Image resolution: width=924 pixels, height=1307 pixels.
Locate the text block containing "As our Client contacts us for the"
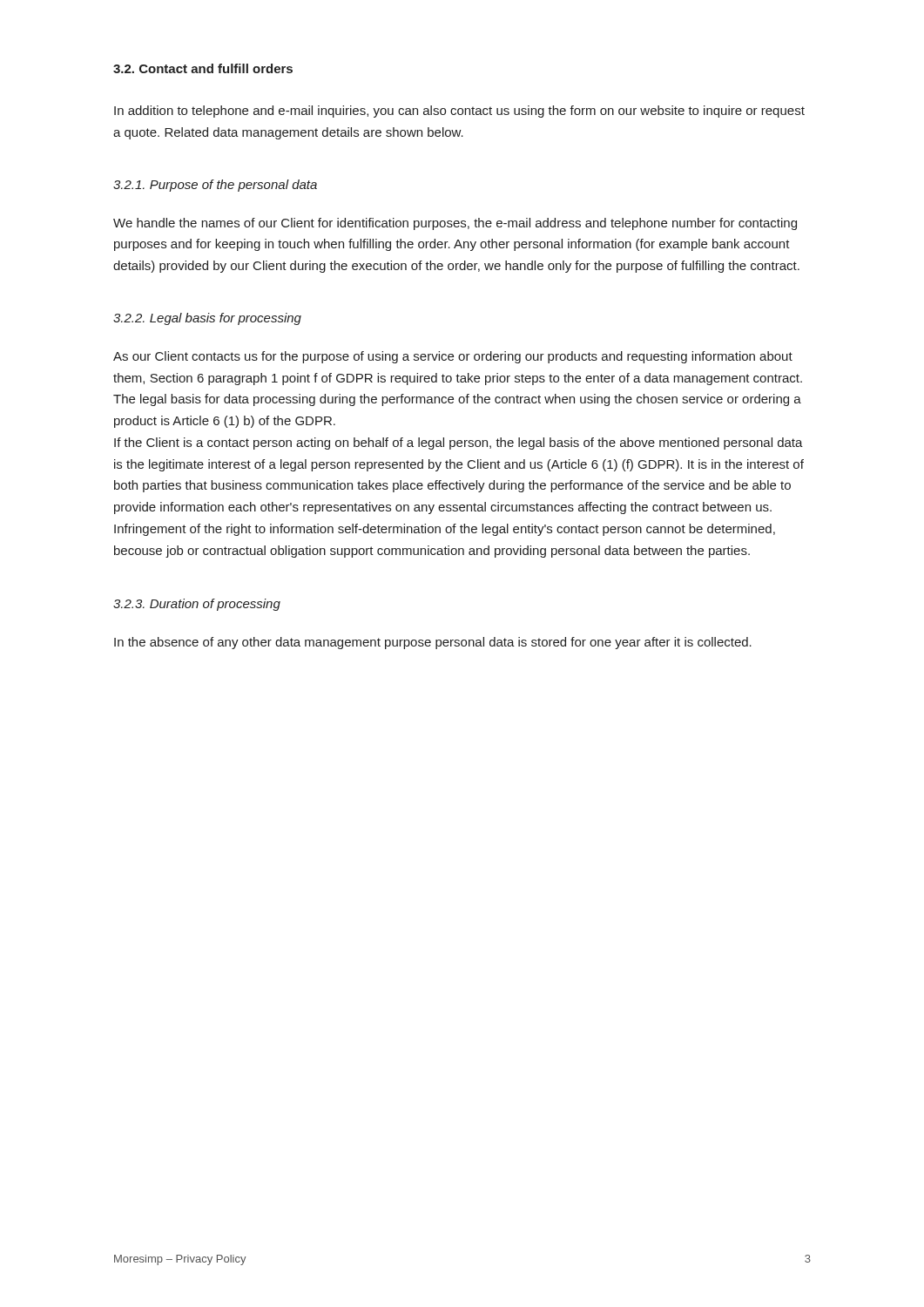coord(458,453)
